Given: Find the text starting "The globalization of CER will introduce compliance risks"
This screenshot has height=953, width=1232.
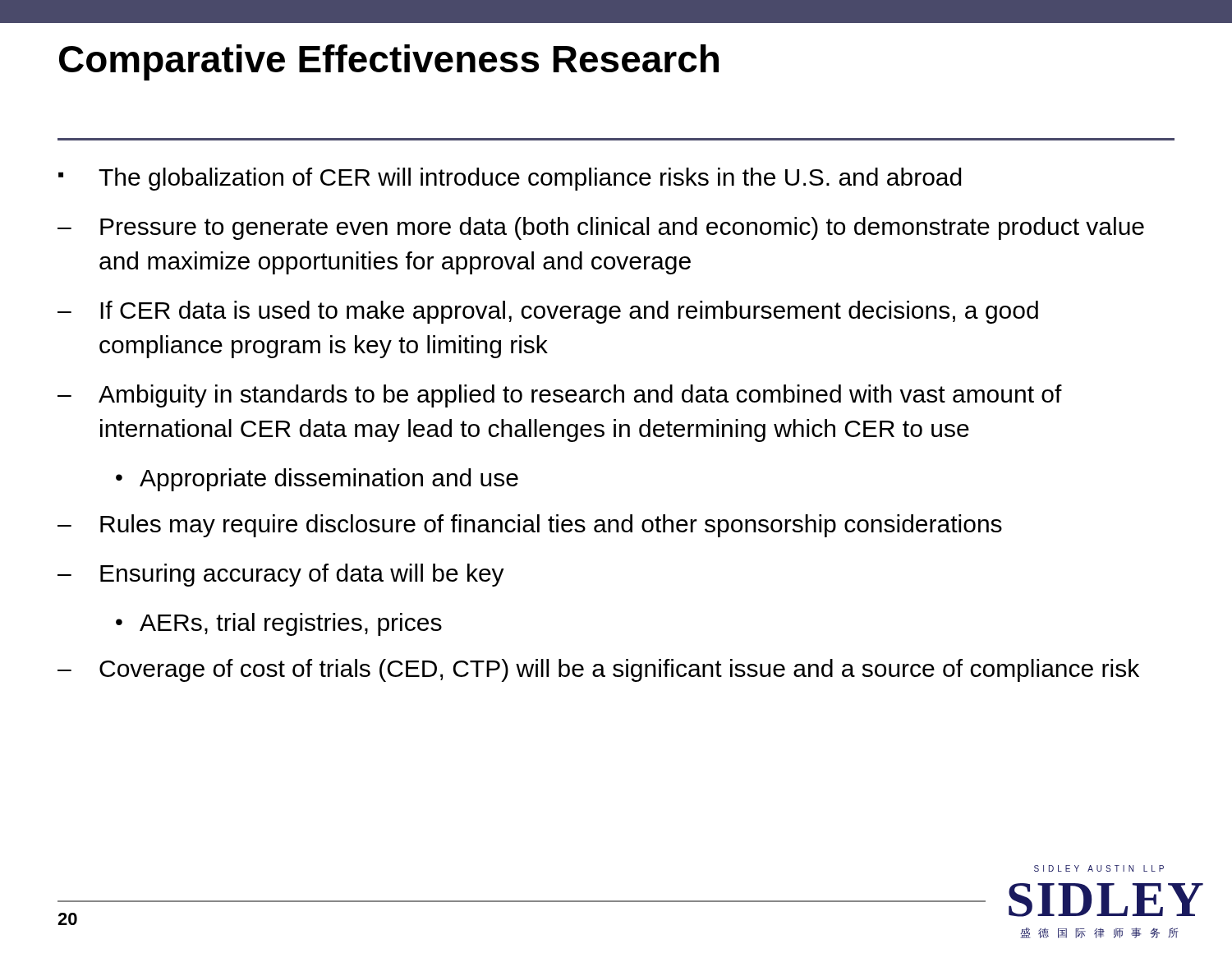Looking at the screenshot, I should (531, 177).
